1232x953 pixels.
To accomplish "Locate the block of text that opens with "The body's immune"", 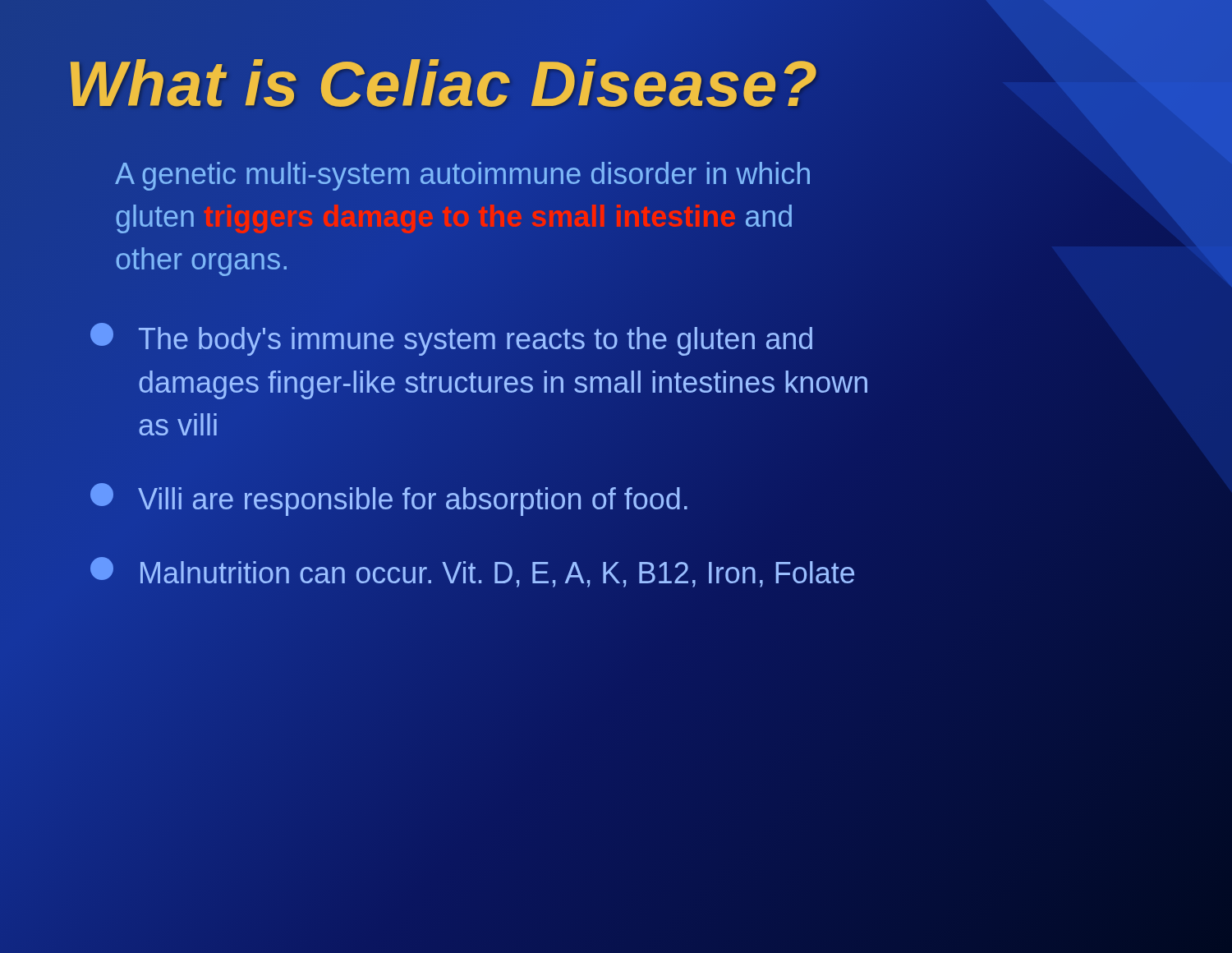I will [x=485, y=383].
